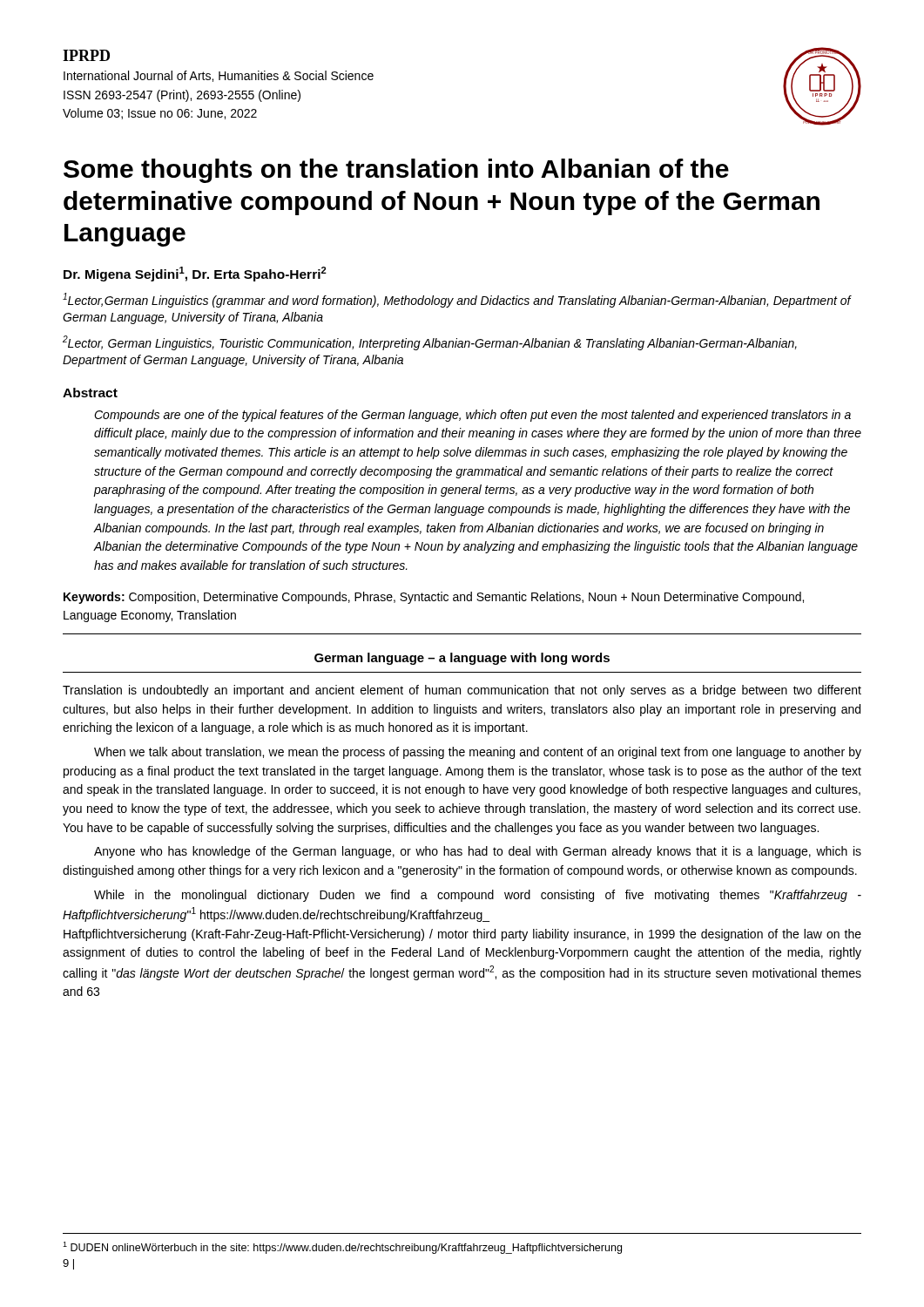Point to the block beginning "Translation is undoubtedly an important and ancient"
Viewport: 924px width, 1307px height.
click(x=462, y=842)
